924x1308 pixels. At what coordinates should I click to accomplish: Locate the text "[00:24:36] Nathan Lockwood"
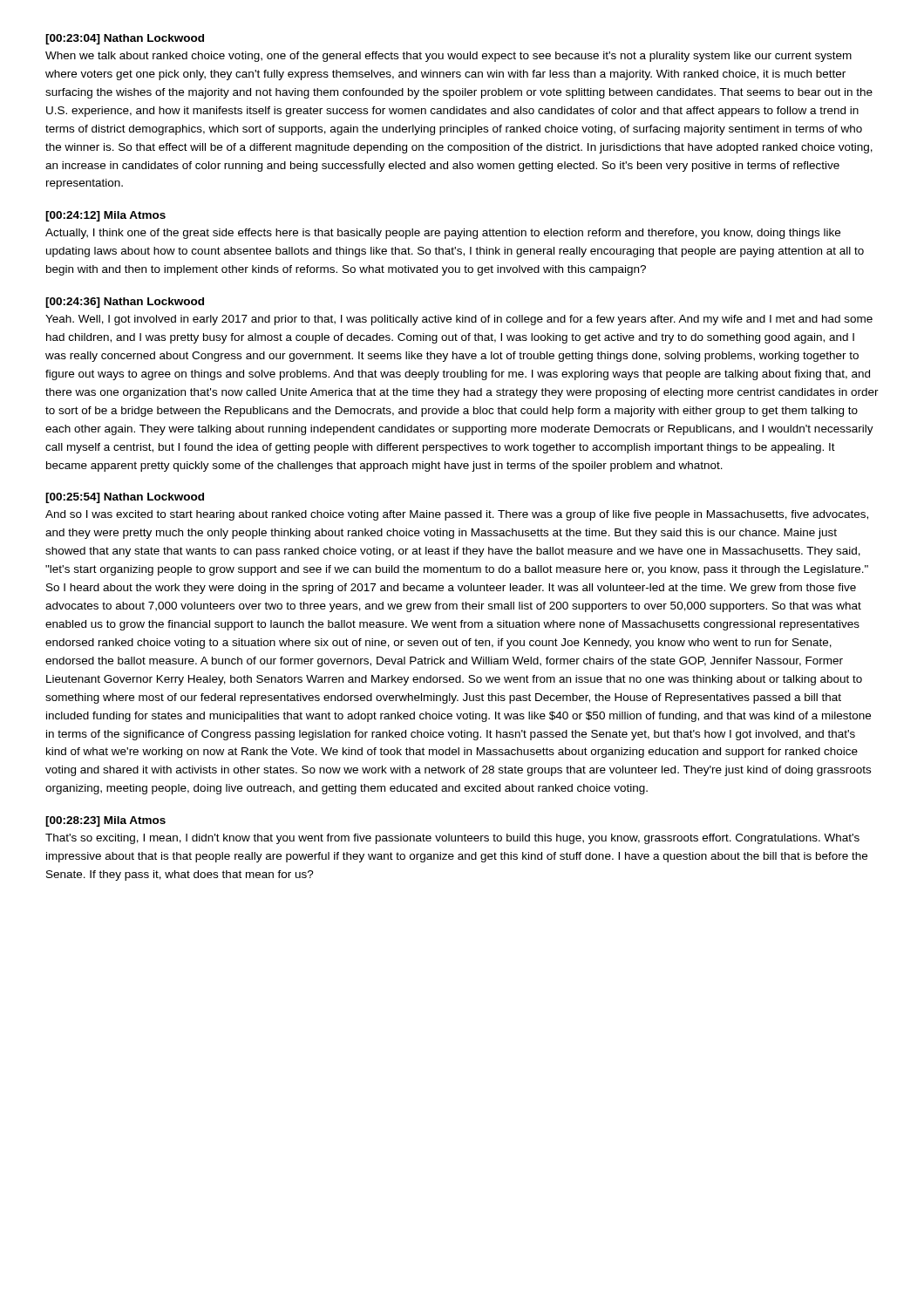pos(125,301)
